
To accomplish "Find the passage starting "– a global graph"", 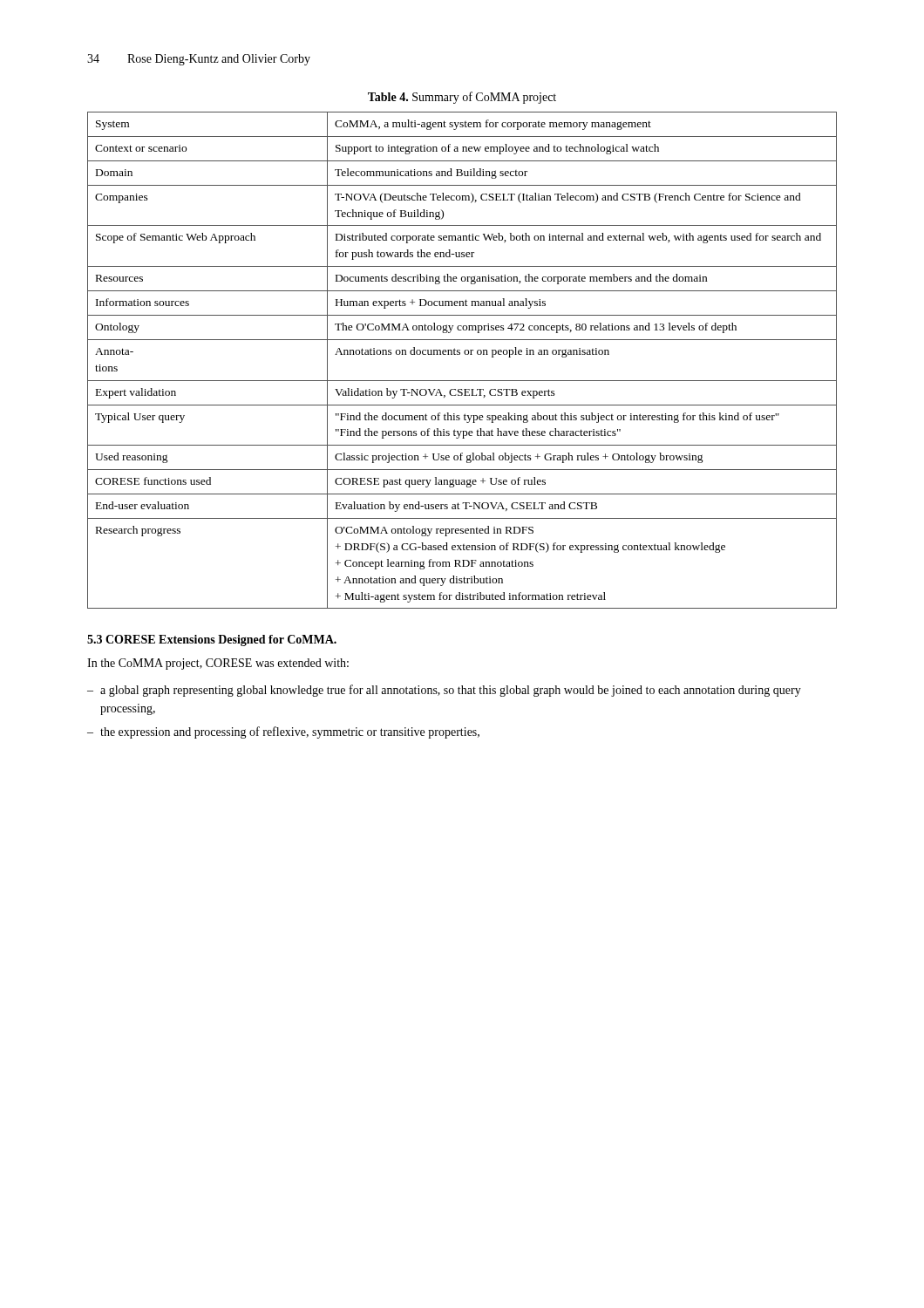I will click(462, 700).
